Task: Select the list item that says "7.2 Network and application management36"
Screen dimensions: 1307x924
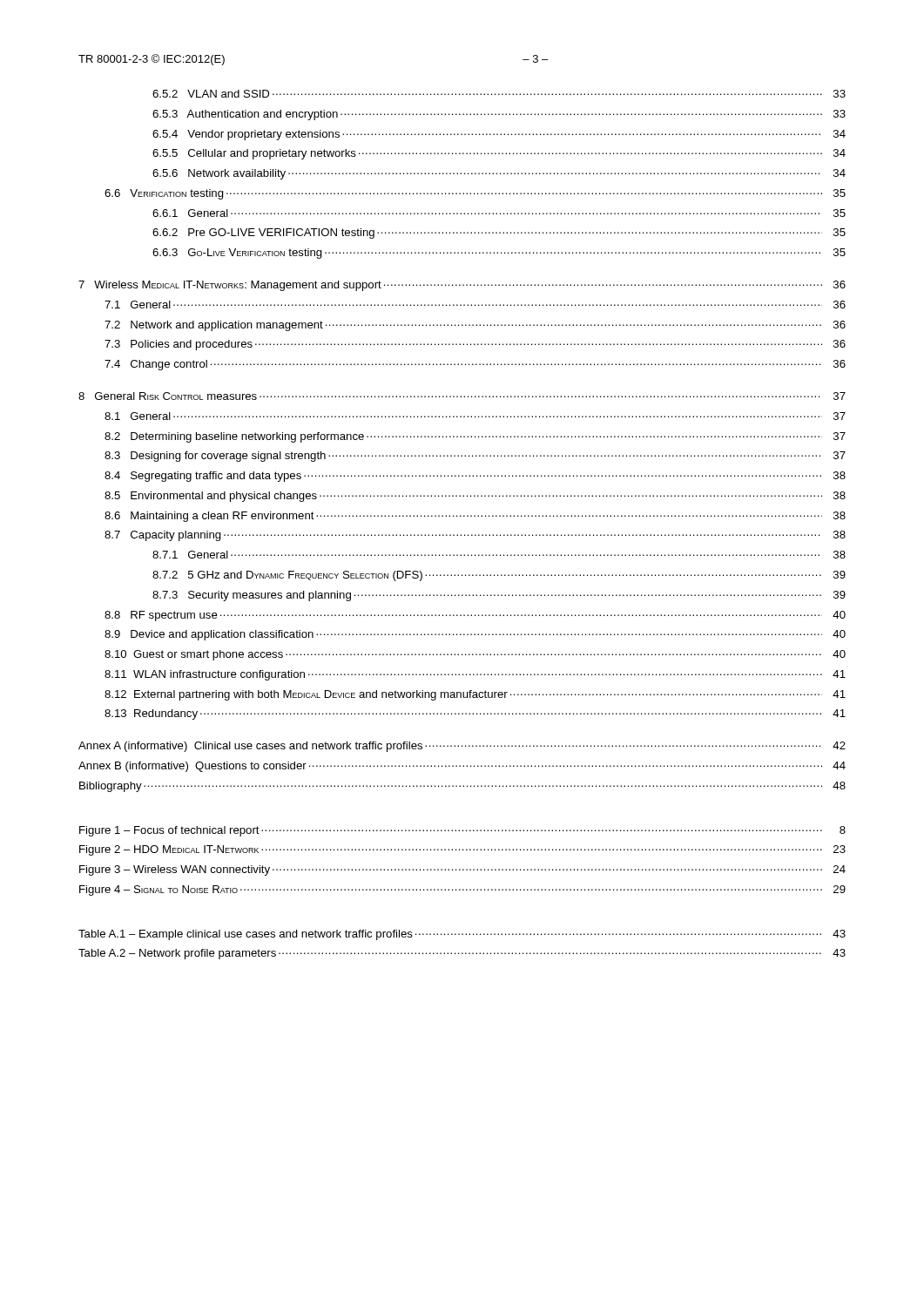Action: point(475,325)
